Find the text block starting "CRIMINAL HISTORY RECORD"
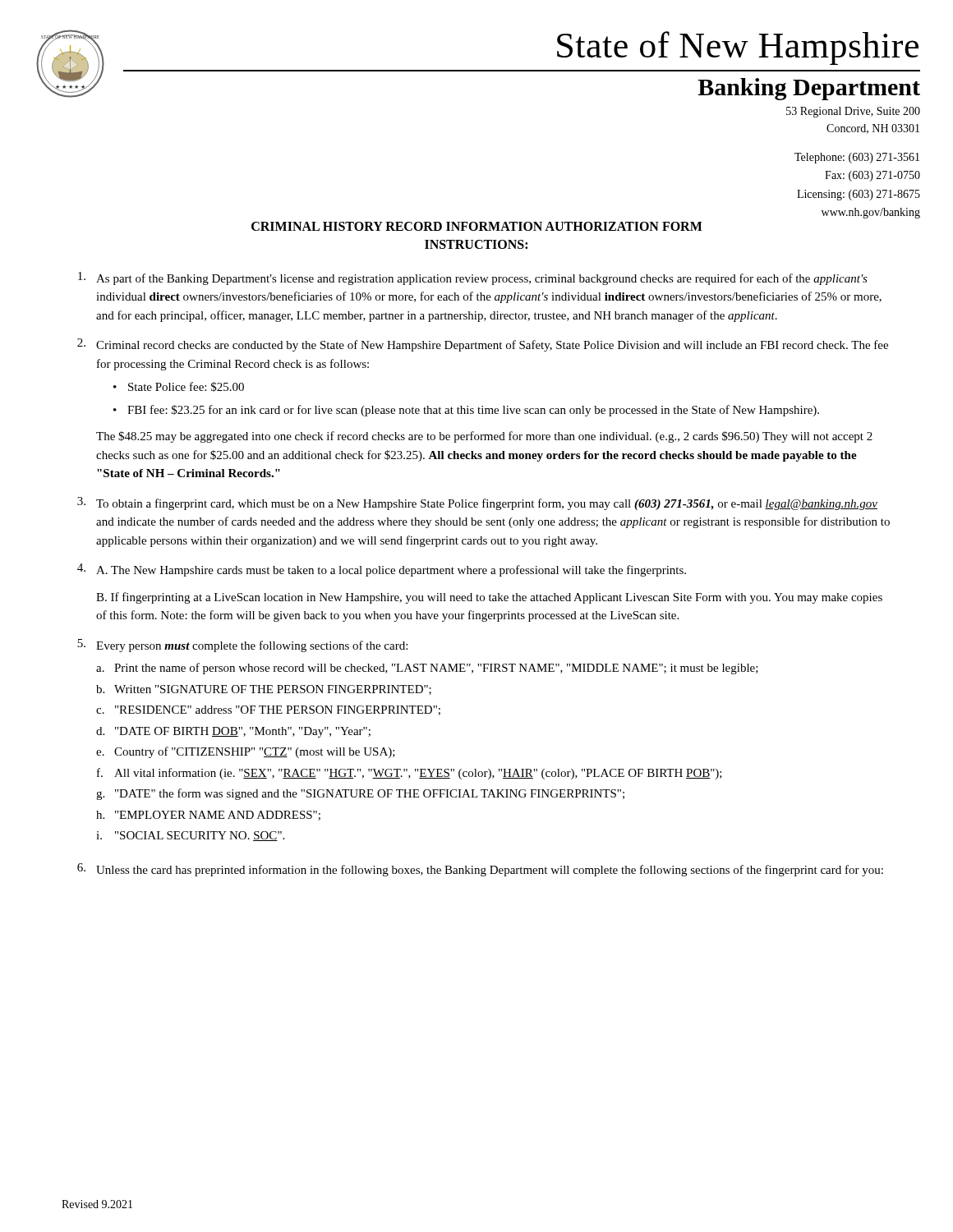 pos(476,235)
